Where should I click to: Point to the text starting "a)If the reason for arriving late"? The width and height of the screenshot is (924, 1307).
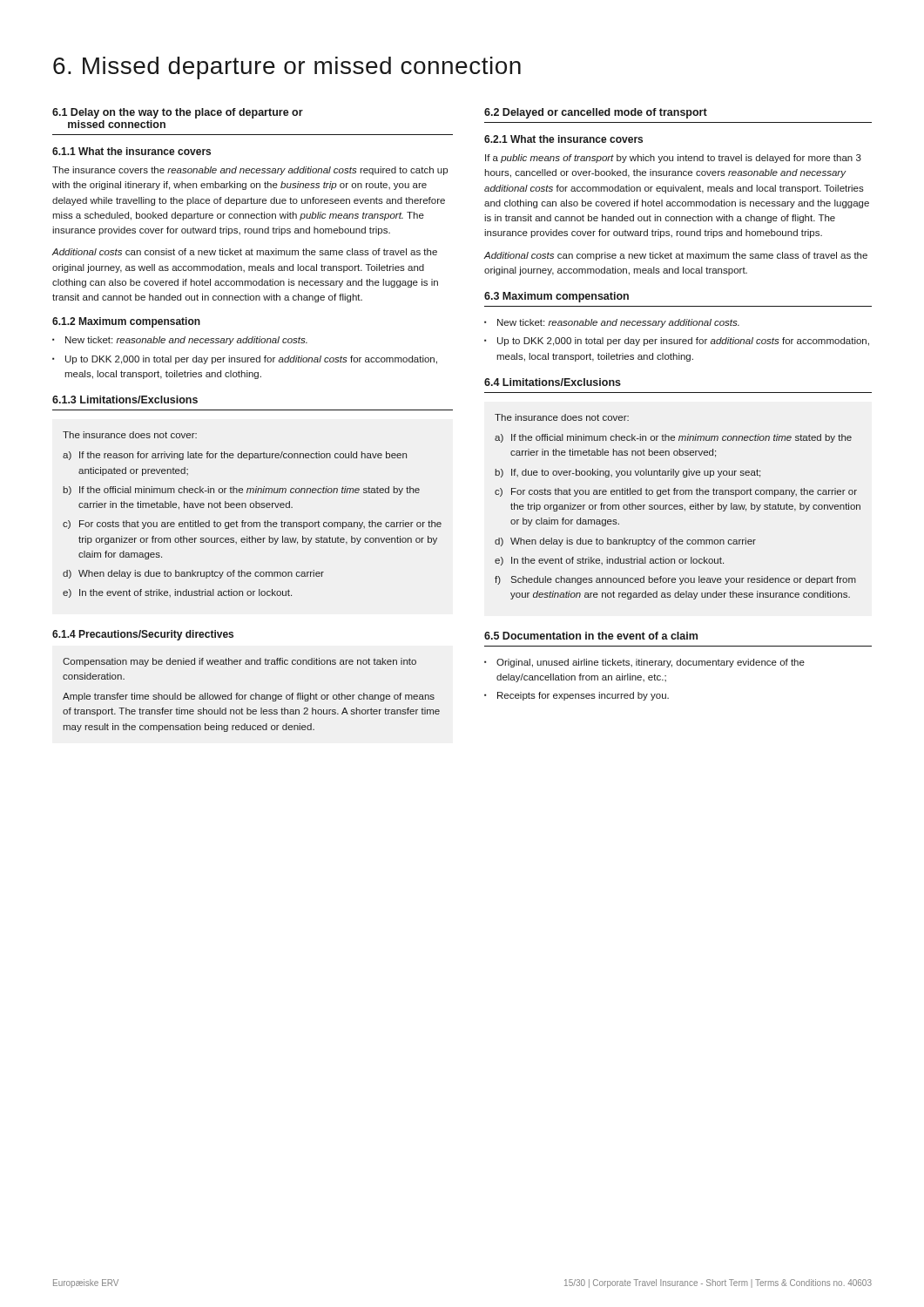tap(253, 463)
